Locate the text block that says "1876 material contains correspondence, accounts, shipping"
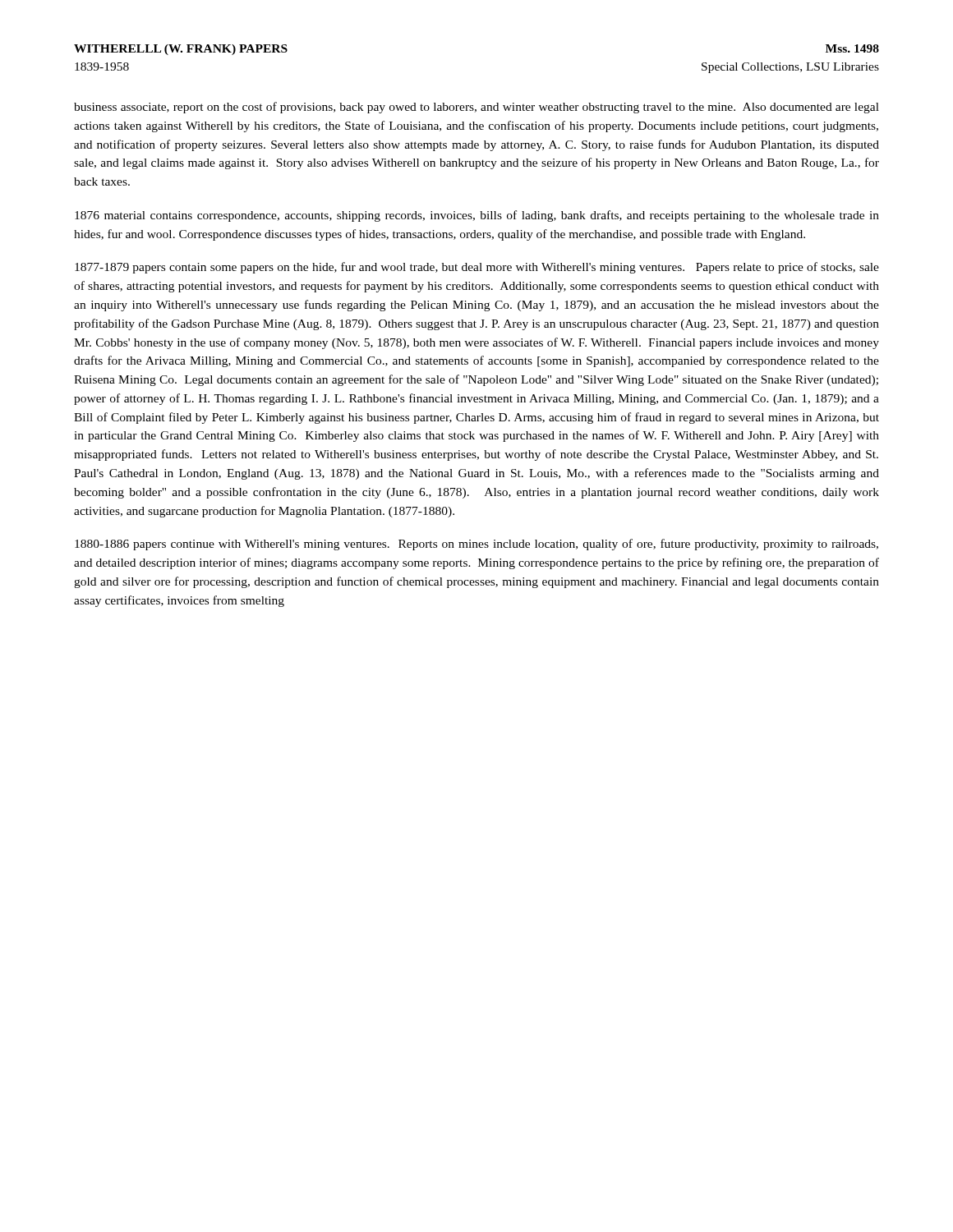This screenshot has width=953, height=1232. (476, 224)
